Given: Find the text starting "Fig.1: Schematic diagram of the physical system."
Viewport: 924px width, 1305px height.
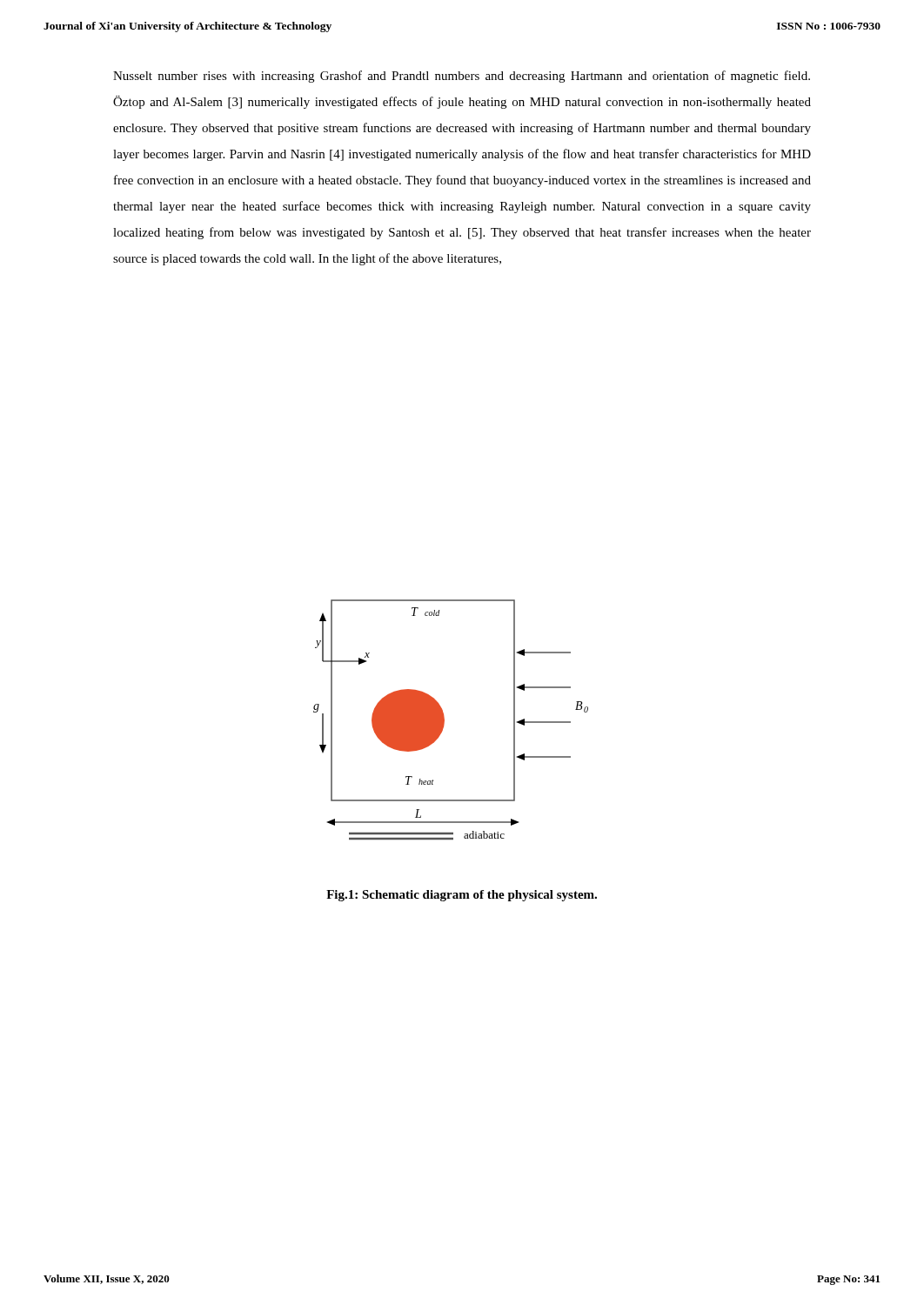Looking at the screenshot, I should pos(462,894).
